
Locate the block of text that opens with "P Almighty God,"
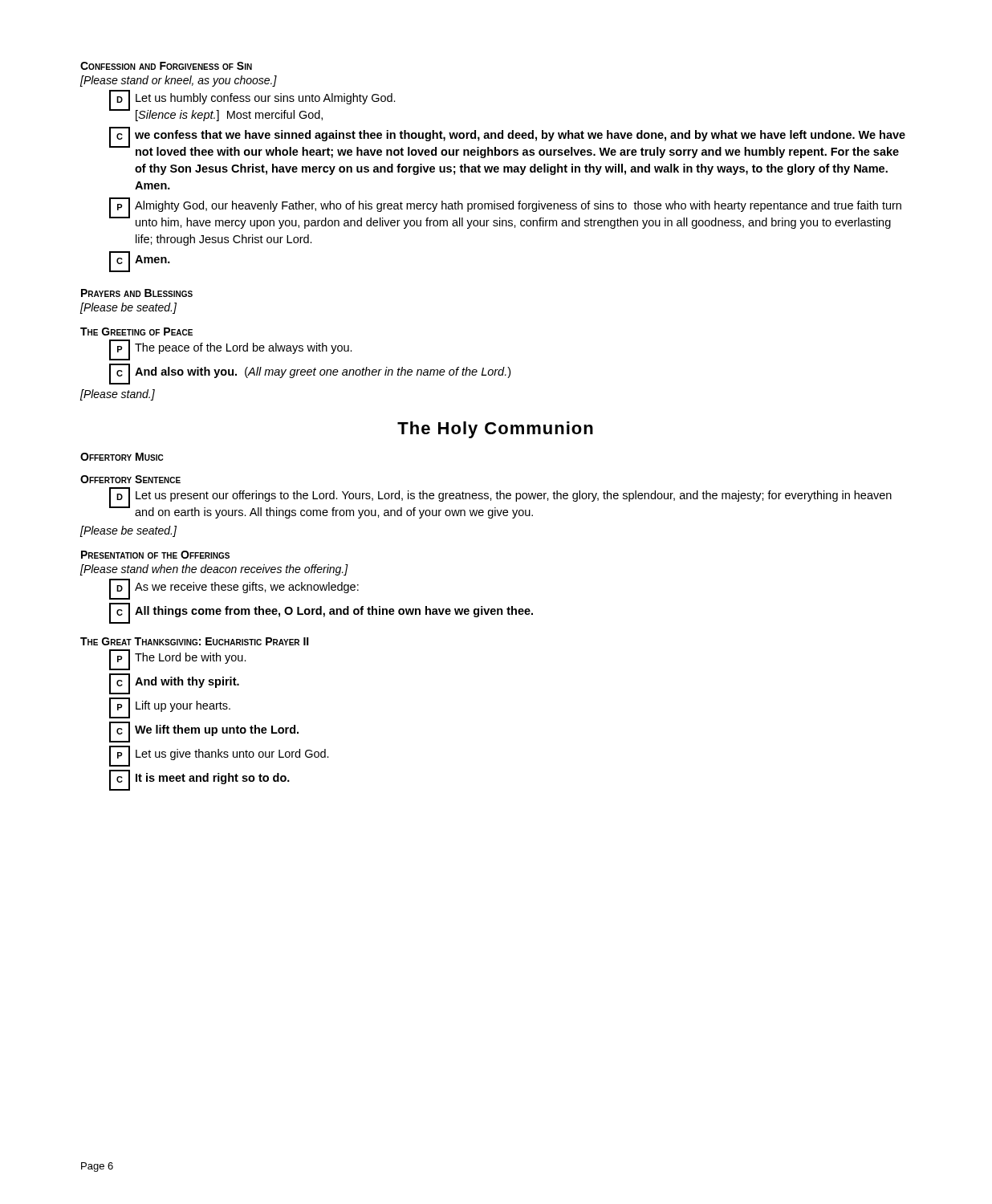click(510, 223)
